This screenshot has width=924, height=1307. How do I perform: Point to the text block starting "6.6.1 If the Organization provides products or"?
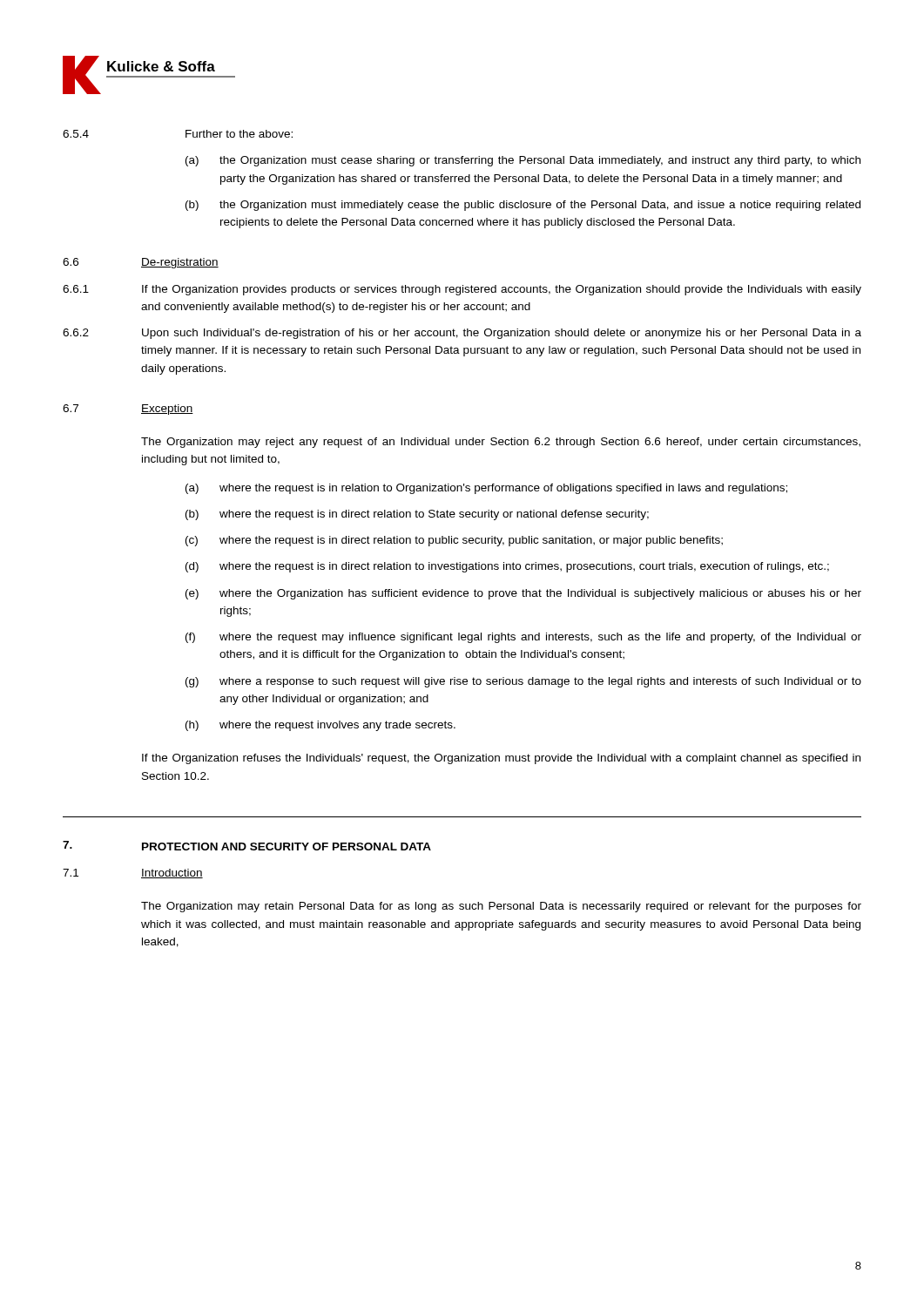point(462,298)
